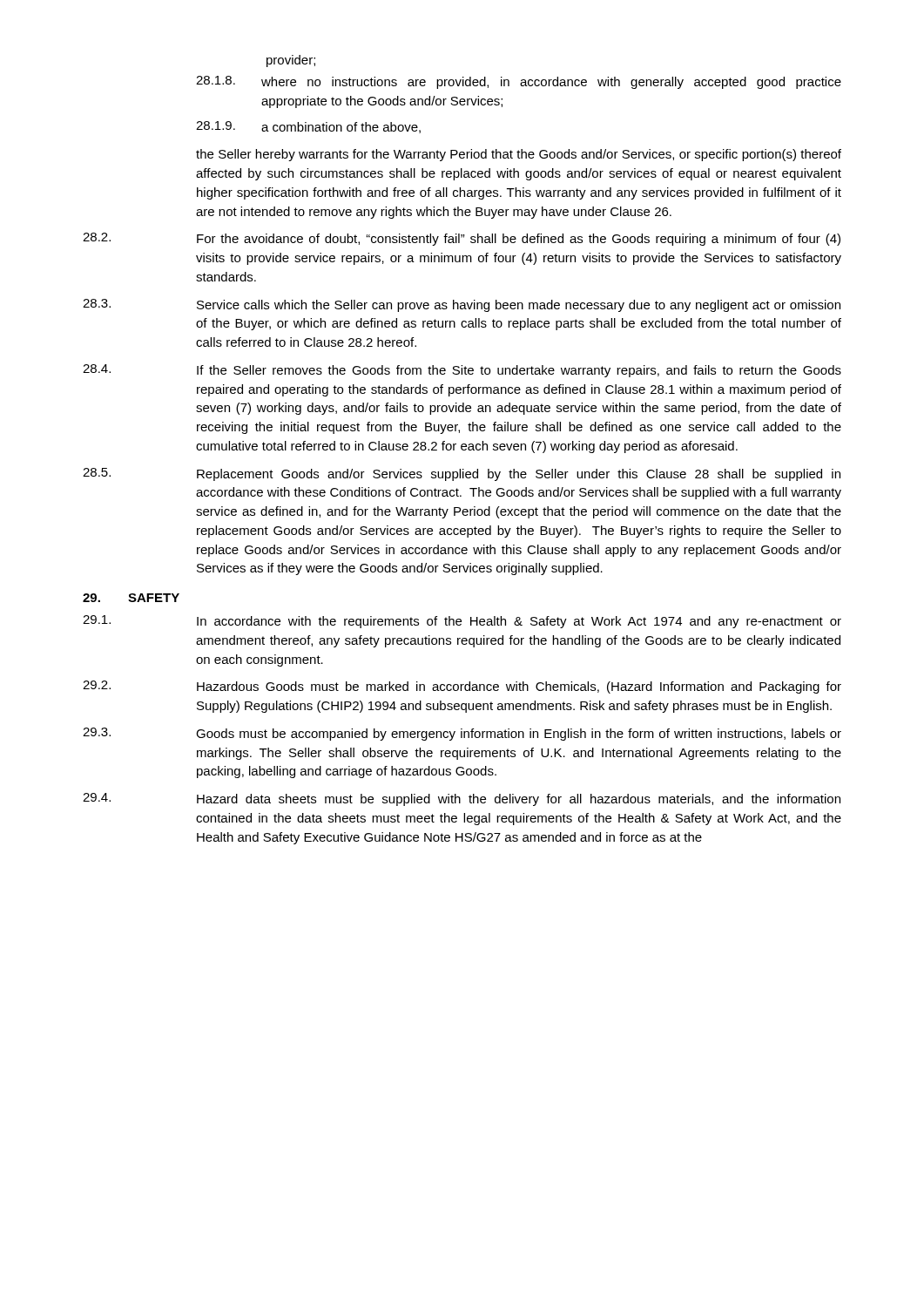Point to the block starting "28.5. Replacement Goods and/or Services"
The width and height of the screenshot is (924, 1307).
click(x=462, y=521)
